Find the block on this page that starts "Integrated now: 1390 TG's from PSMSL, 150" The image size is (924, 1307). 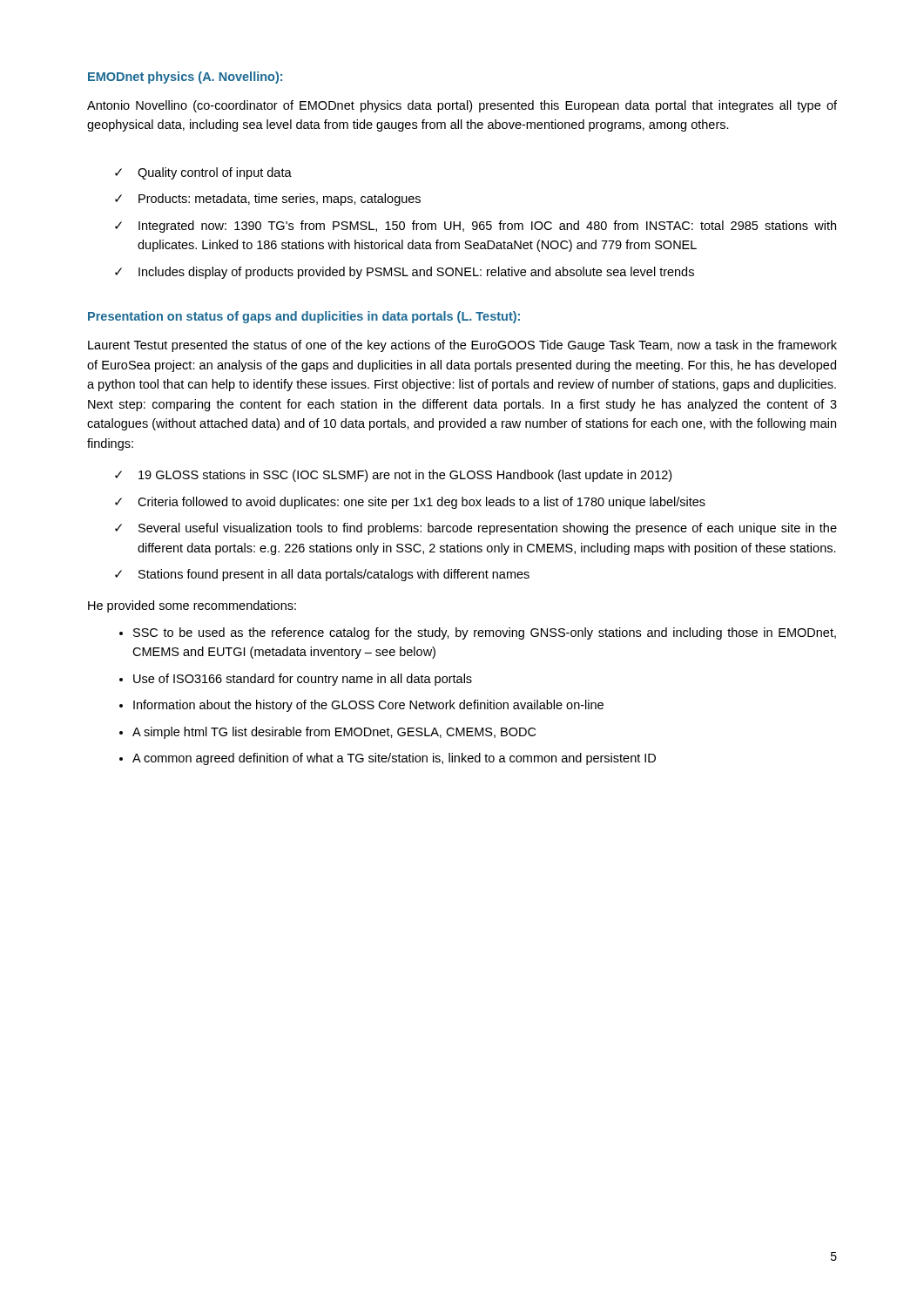click(487, 235)
